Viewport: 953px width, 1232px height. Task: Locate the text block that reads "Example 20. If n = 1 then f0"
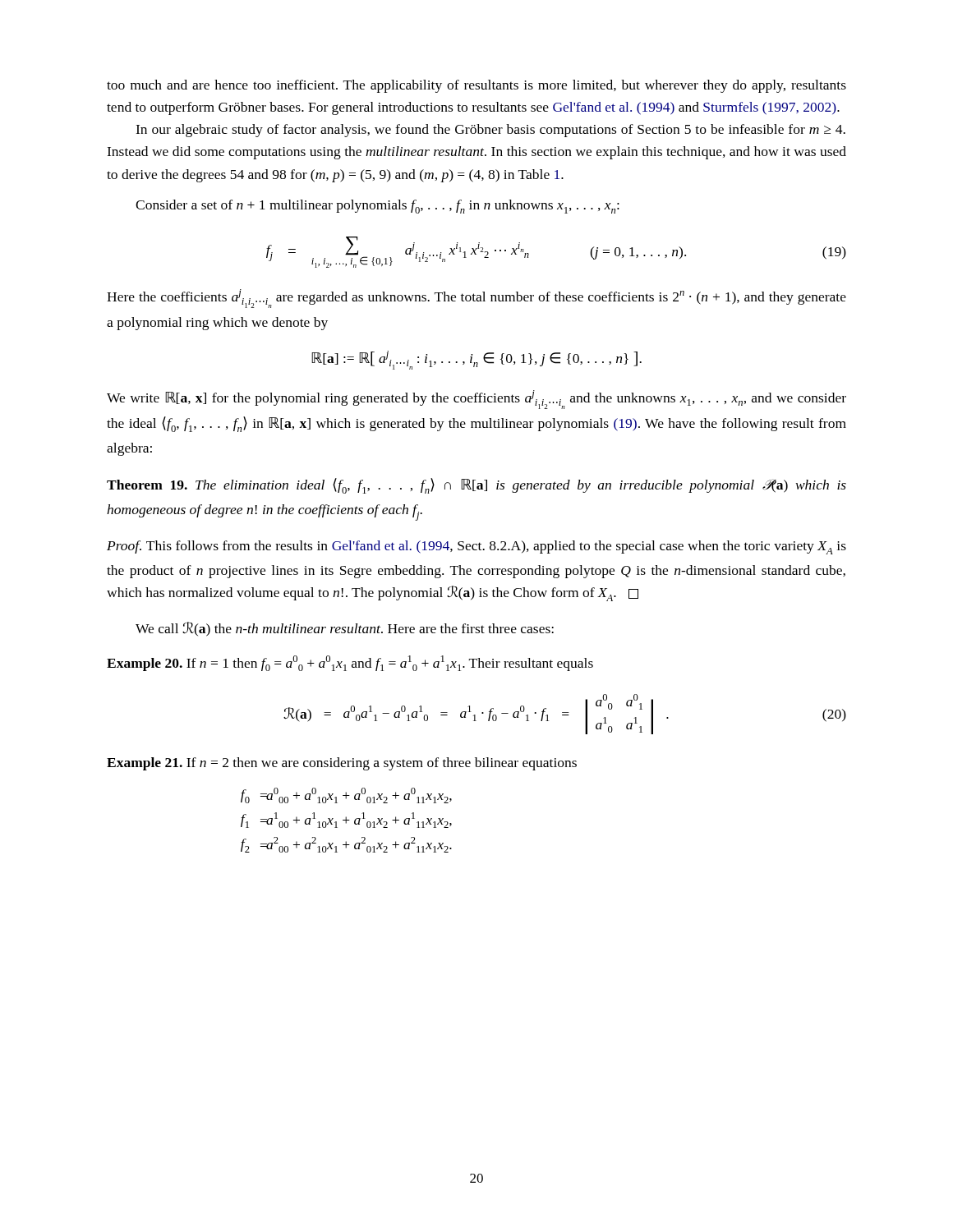pyautogui.click(x=476, y=664)
